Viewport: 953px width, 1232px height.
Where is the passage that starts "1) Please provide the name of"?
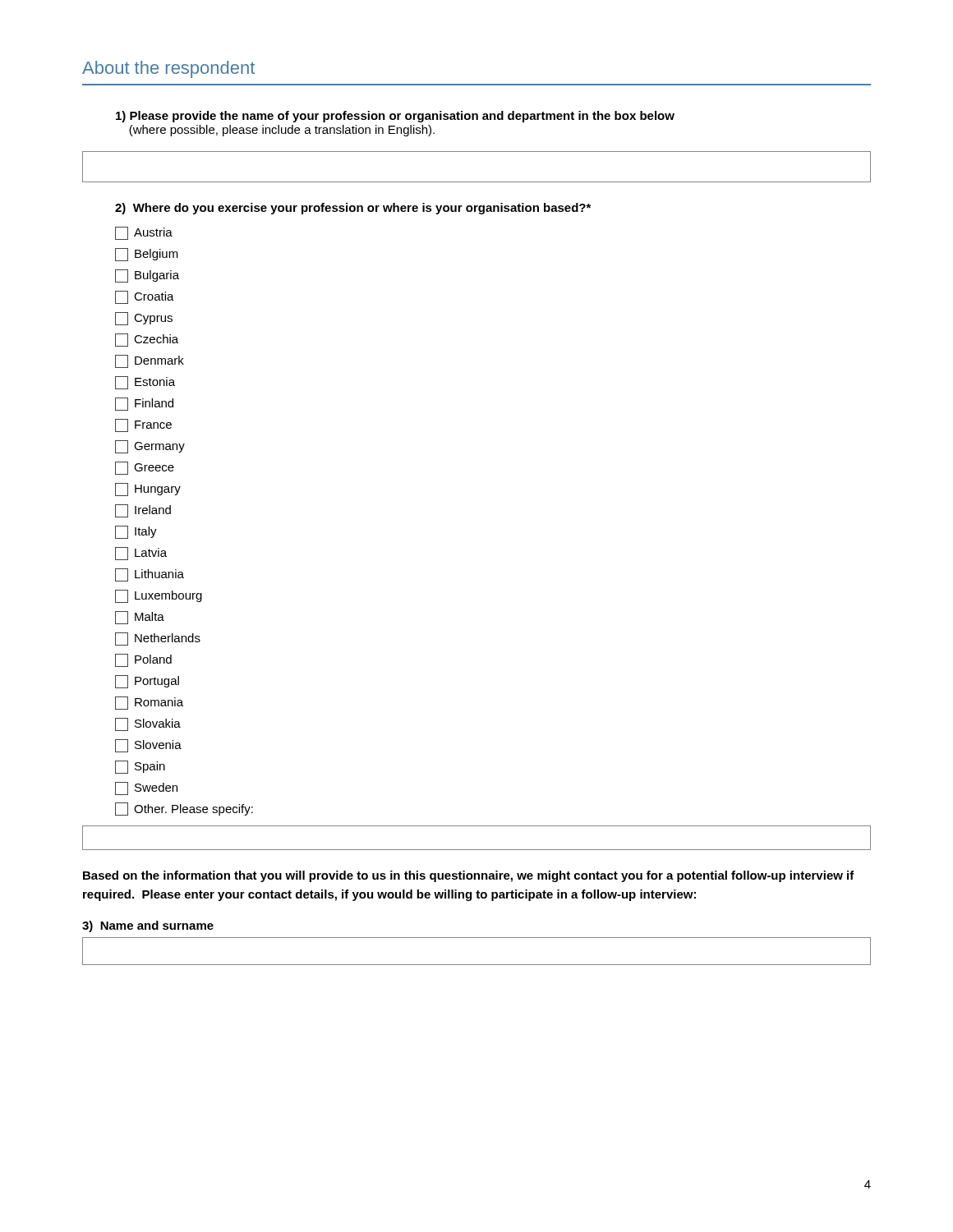(x=493, y=122)
